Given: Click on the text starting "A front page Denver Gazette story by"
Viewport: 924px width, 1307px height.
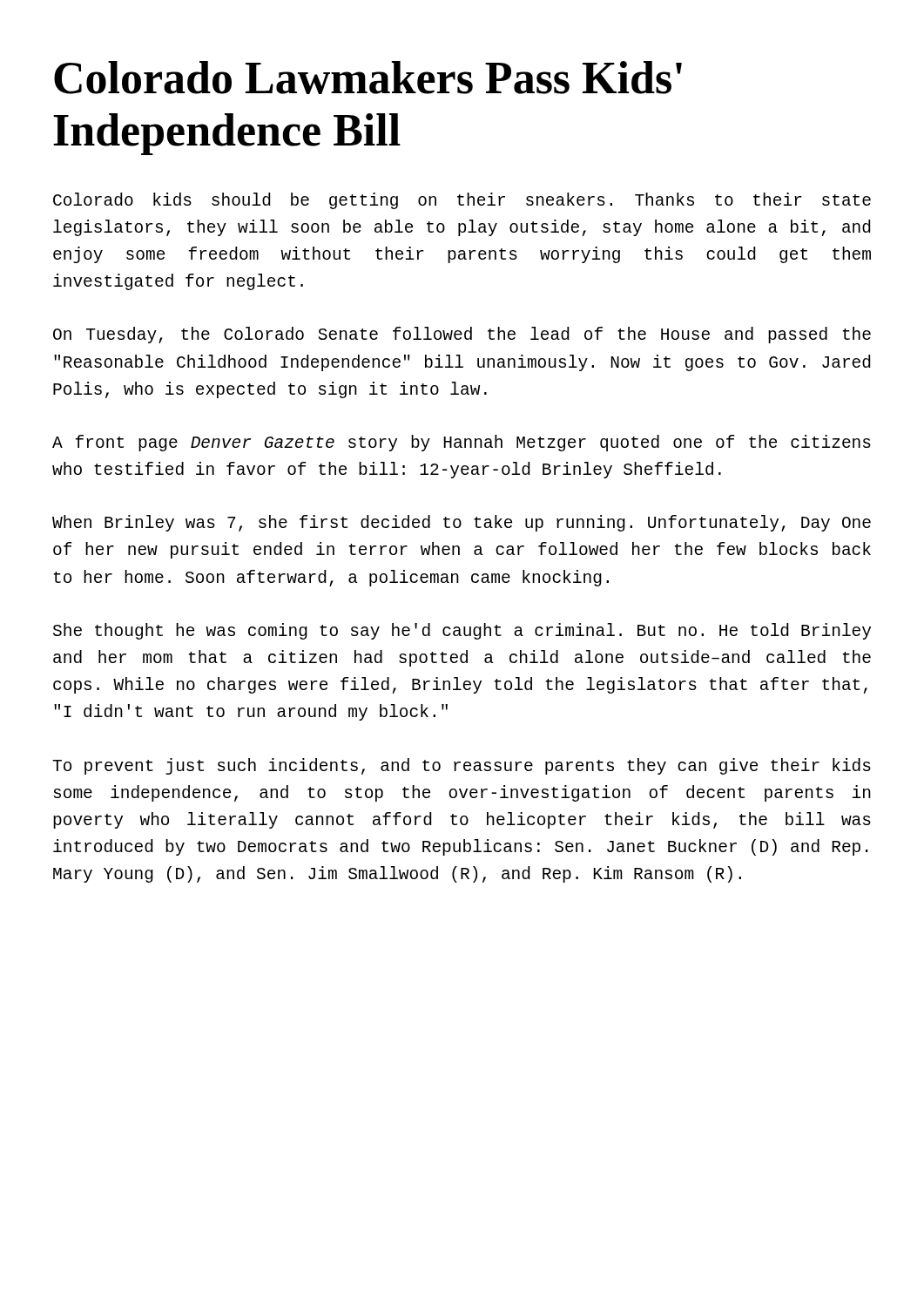Looking at the screenshot, I should (x=462, y=457).
